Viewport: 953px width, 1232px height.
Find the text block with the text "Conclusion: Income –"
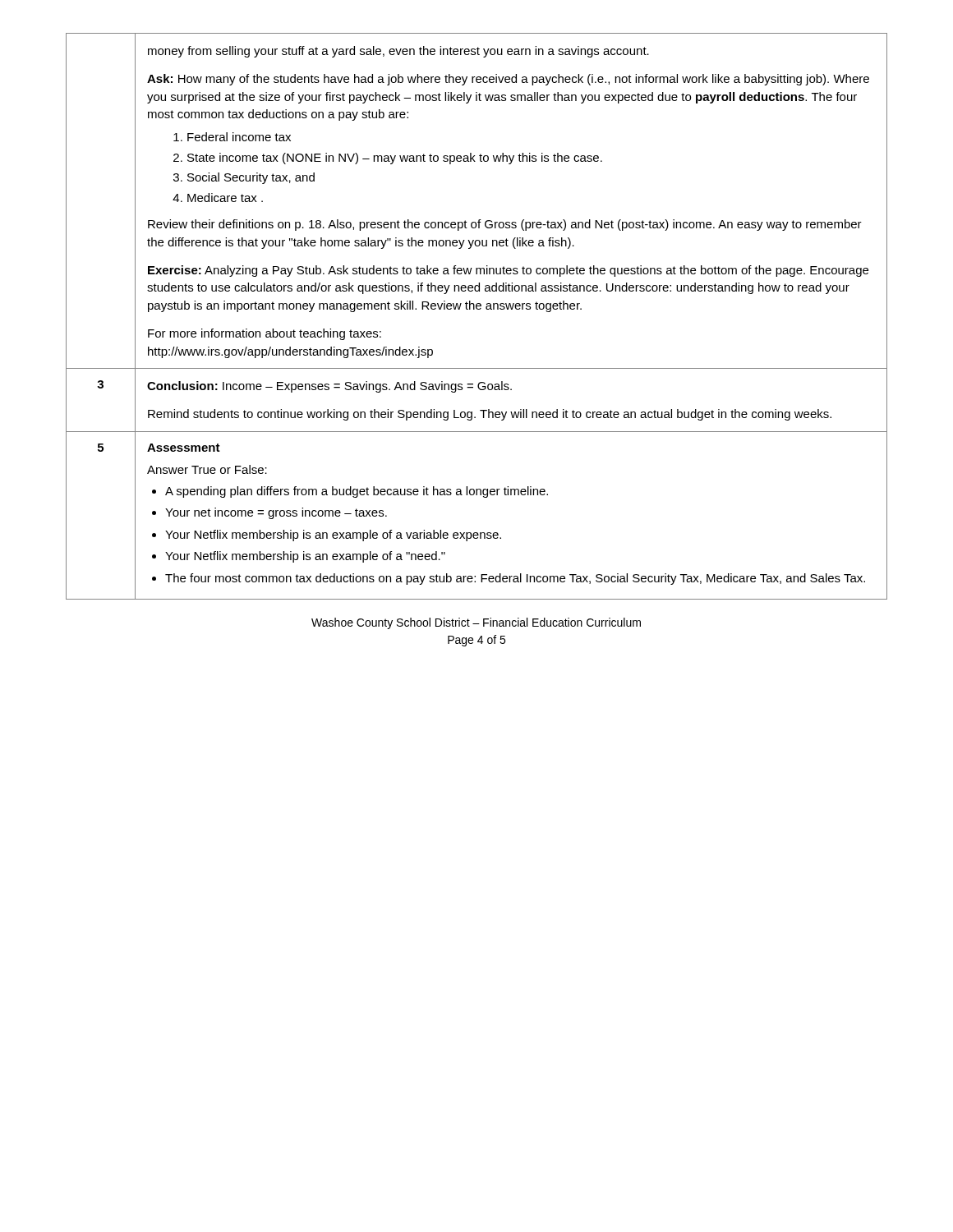[511, 400]
